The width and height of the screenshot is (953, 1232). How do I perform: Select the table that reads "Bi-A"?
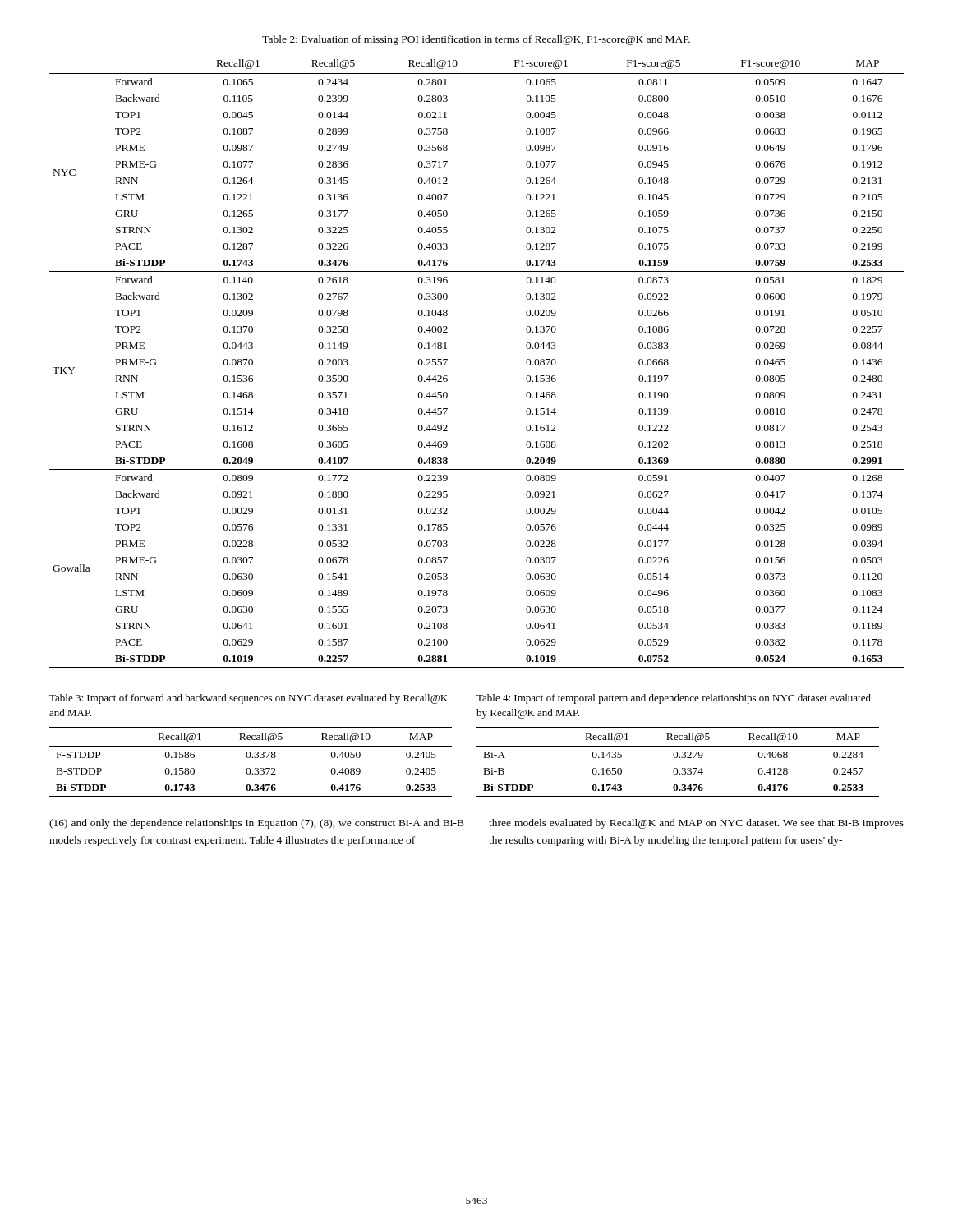pyautogui.click(x=678, y=762)
